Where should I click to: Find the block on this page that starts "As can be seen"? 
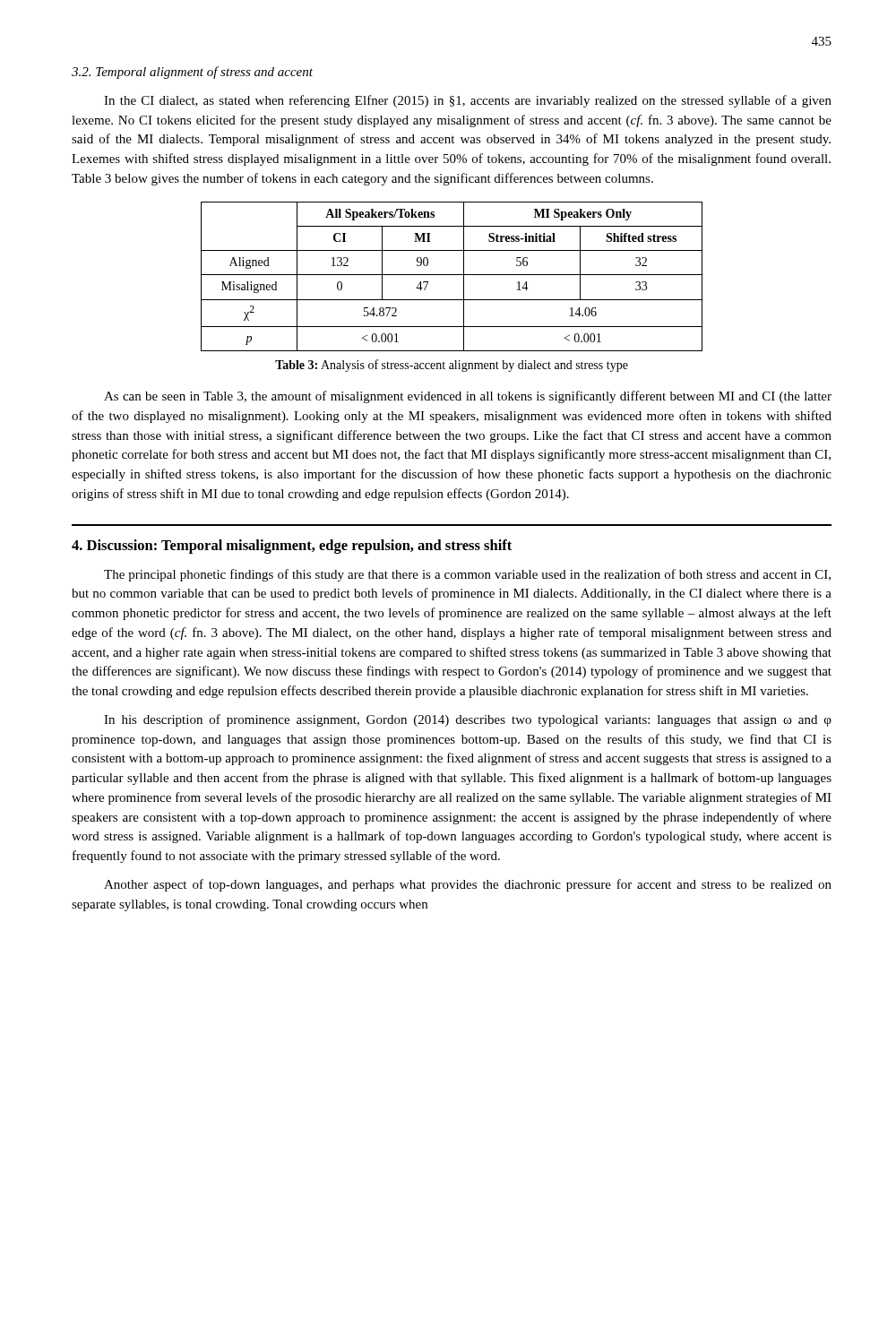[452, 446]
